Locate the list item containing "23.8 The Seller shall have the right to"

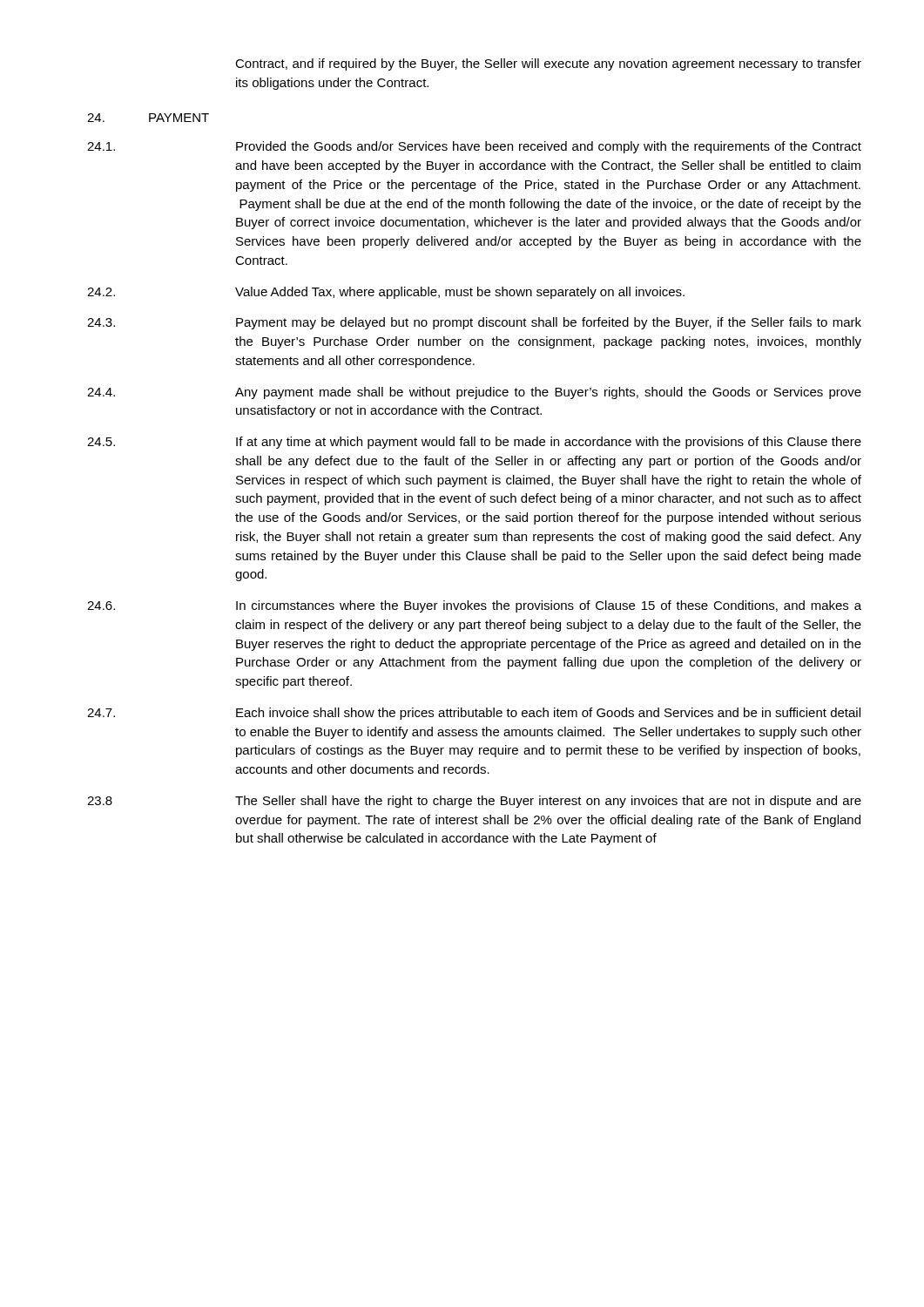474,819
